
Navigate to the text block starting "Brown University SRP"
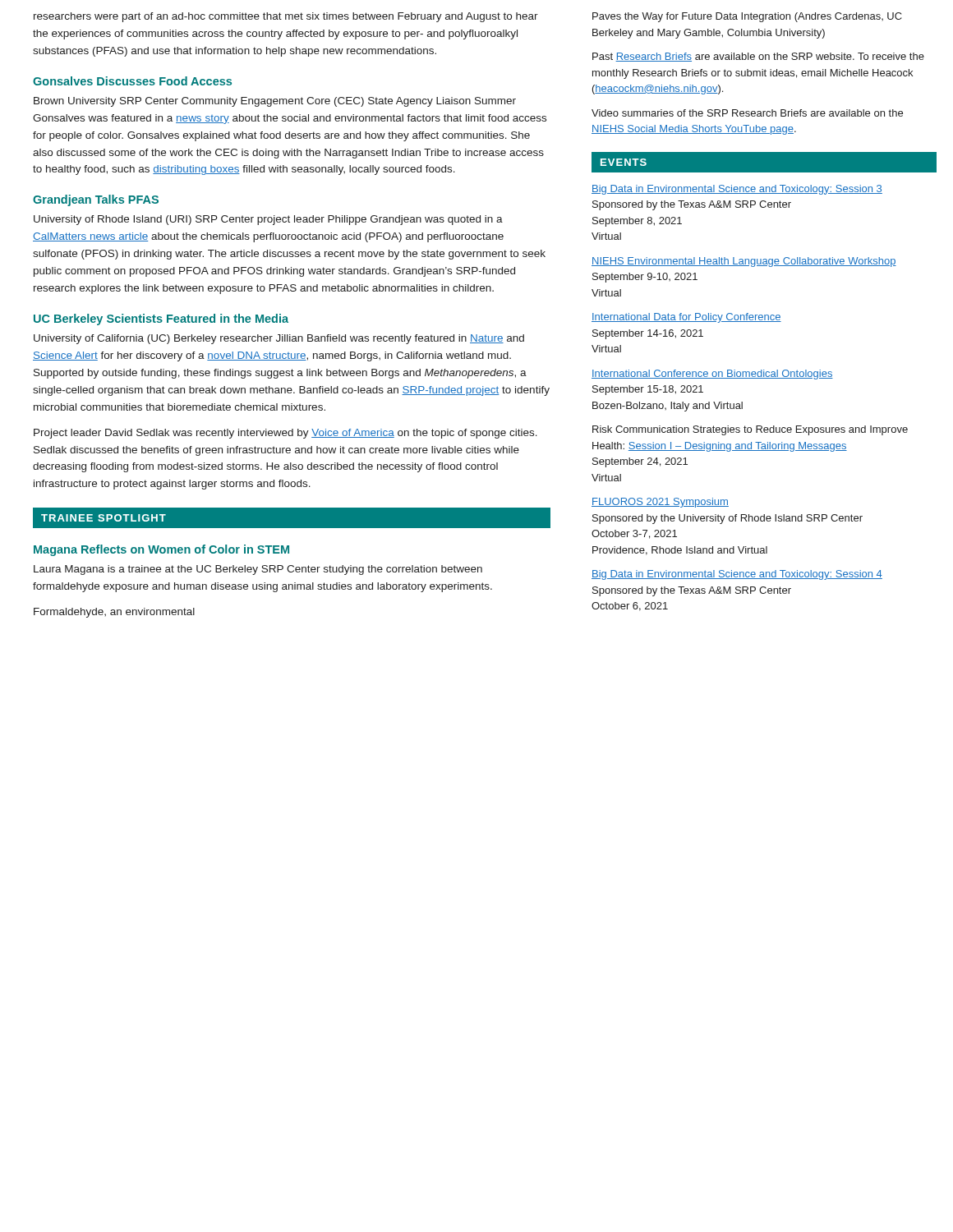pyautogui.click(x=290, y=135)
